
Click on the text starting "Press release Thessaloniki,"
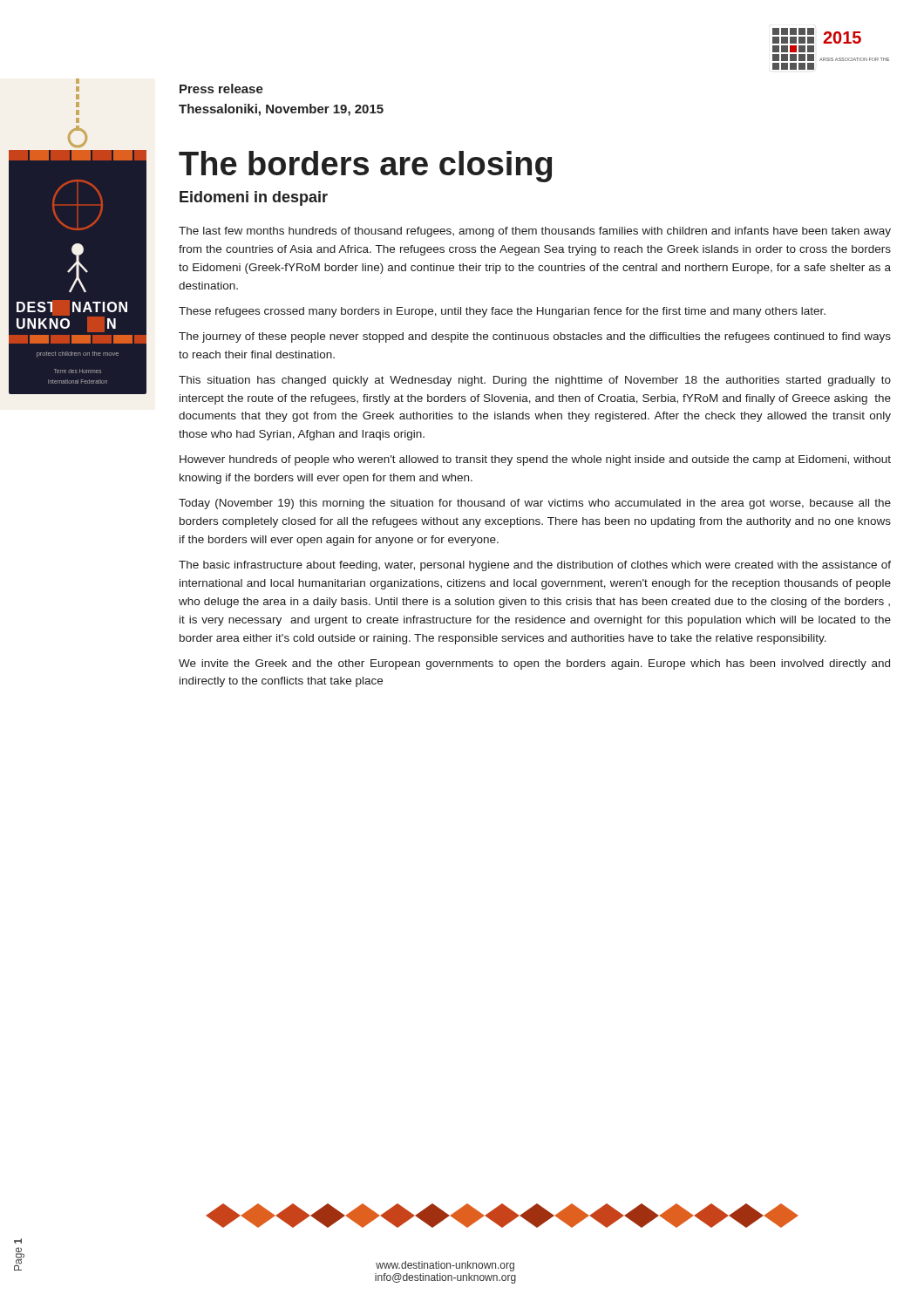tap(221, 89)
